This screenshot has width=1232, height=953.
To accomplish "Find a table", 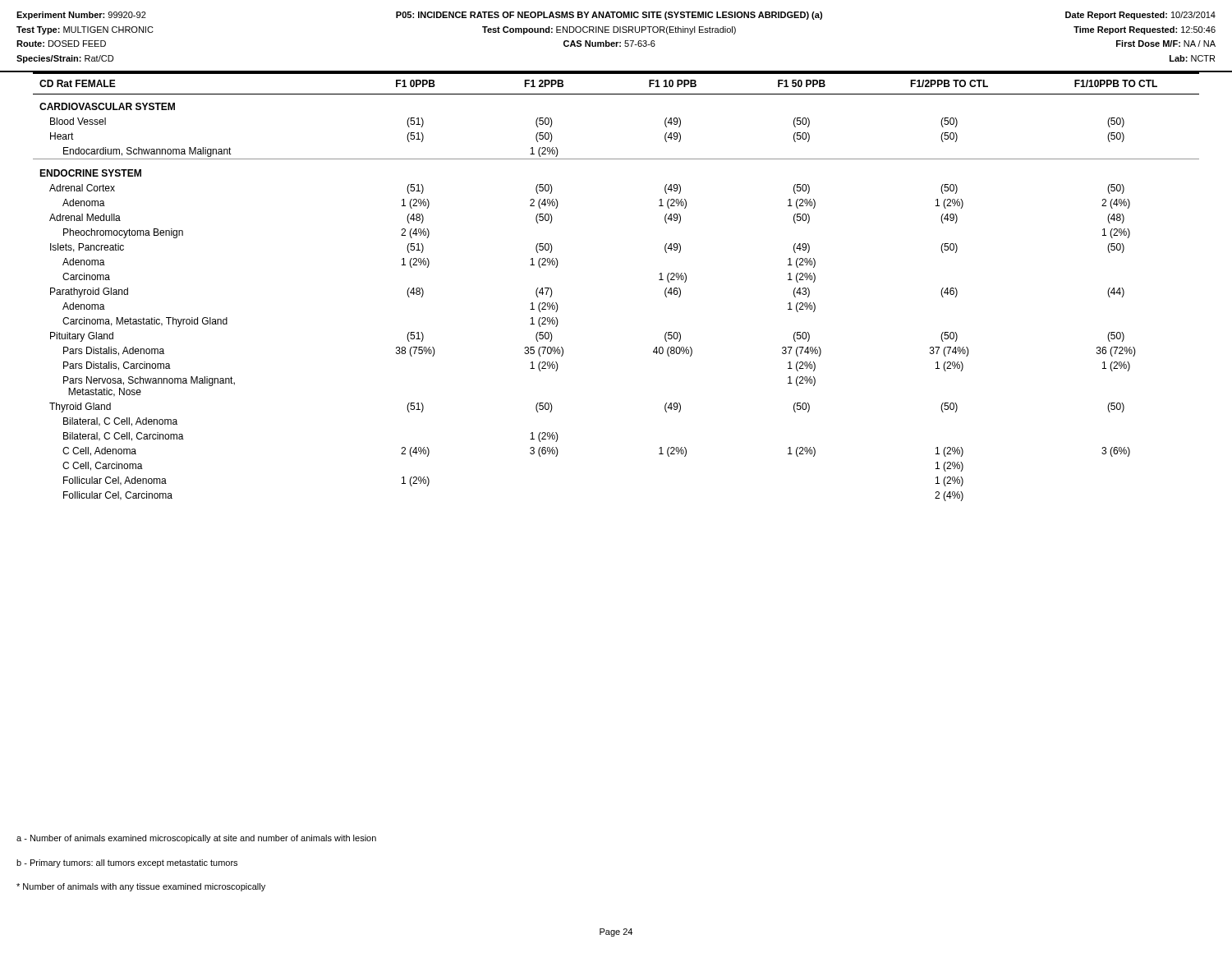I will [616, 288].
